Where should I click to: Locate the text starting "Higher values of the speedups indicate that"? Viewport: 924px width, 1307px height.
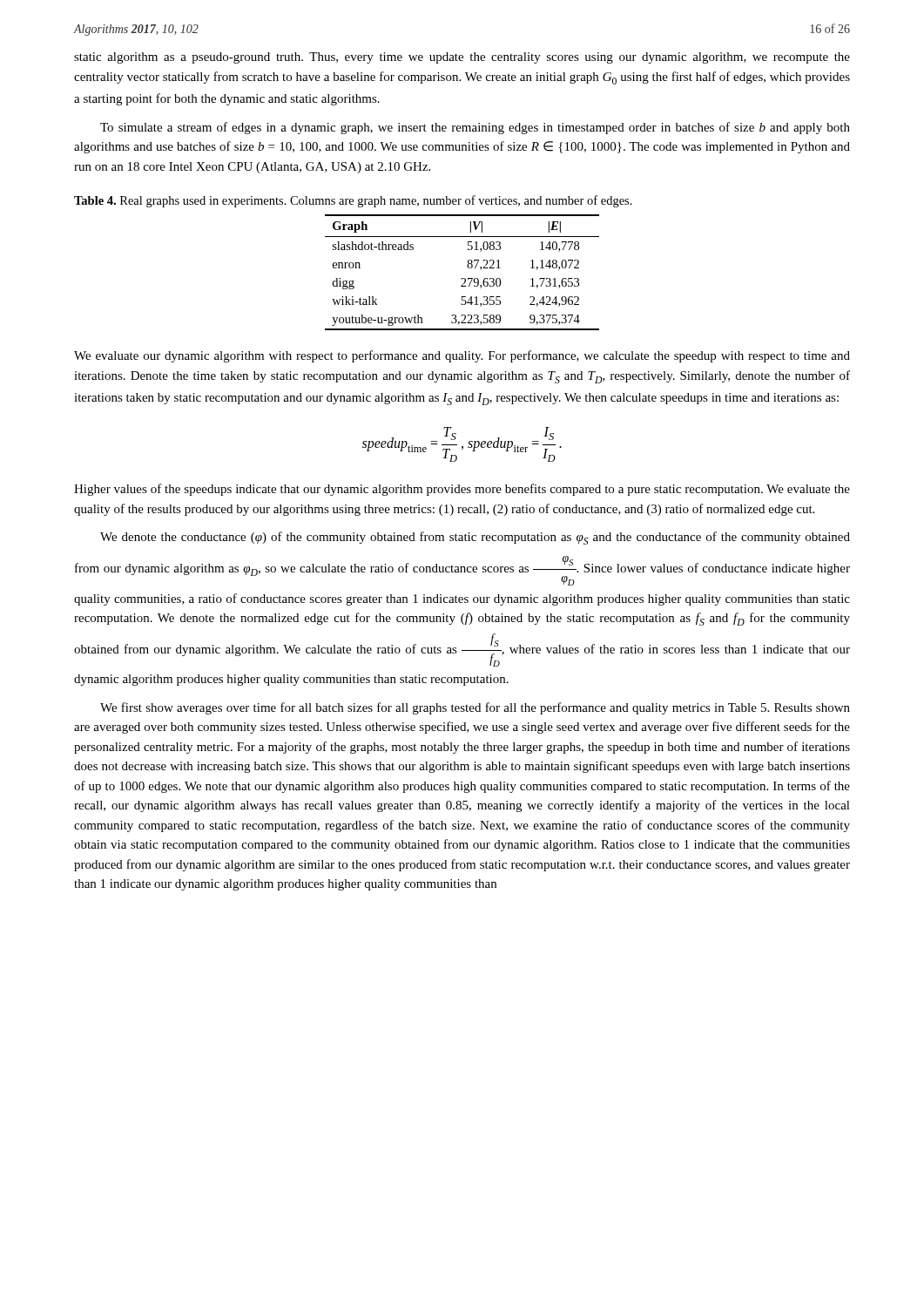click(x=462, y=499)
